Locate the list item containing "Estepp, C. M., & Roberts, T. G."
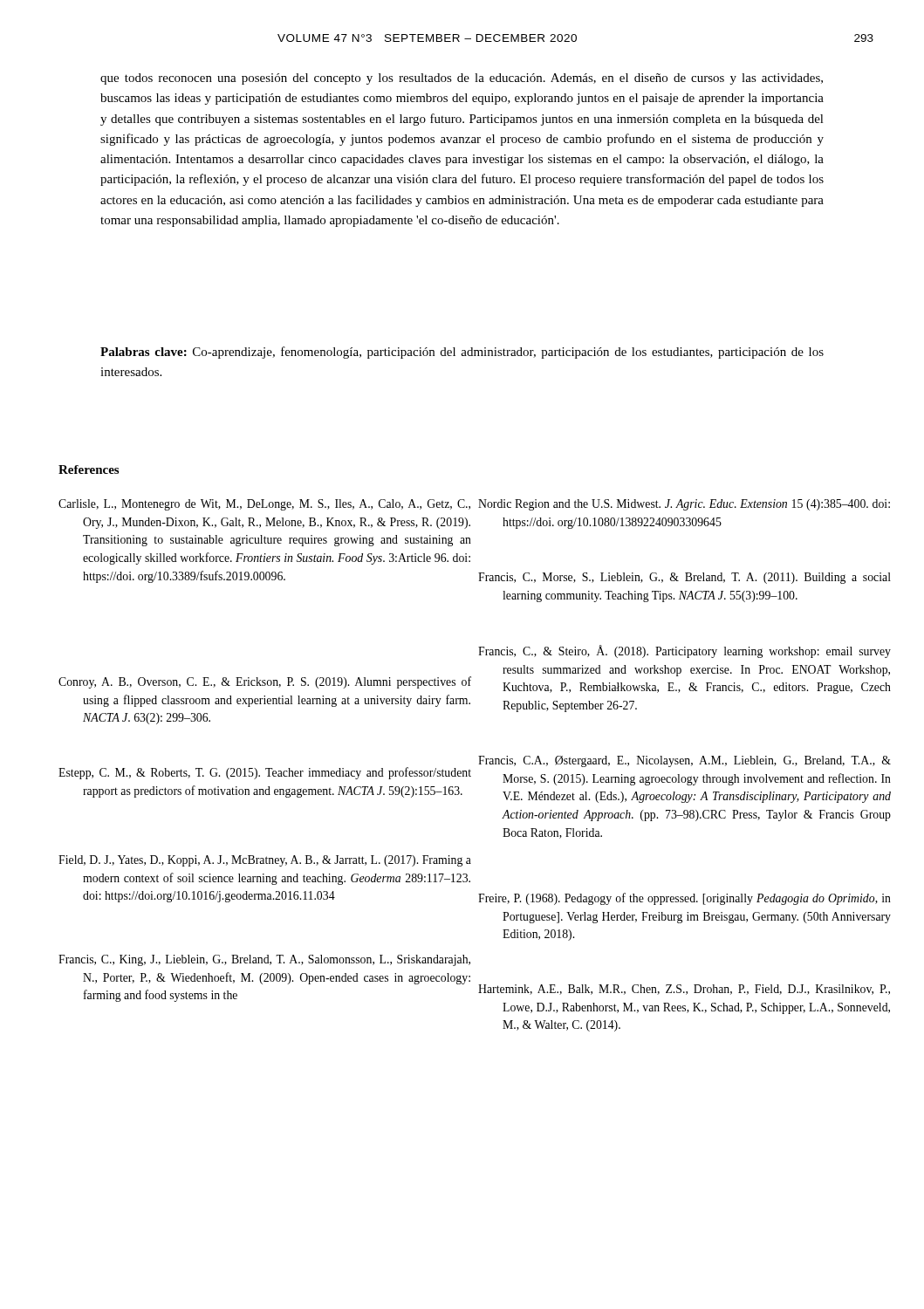The height and width of the screenshot is (1309, 924). click(265, 782)
